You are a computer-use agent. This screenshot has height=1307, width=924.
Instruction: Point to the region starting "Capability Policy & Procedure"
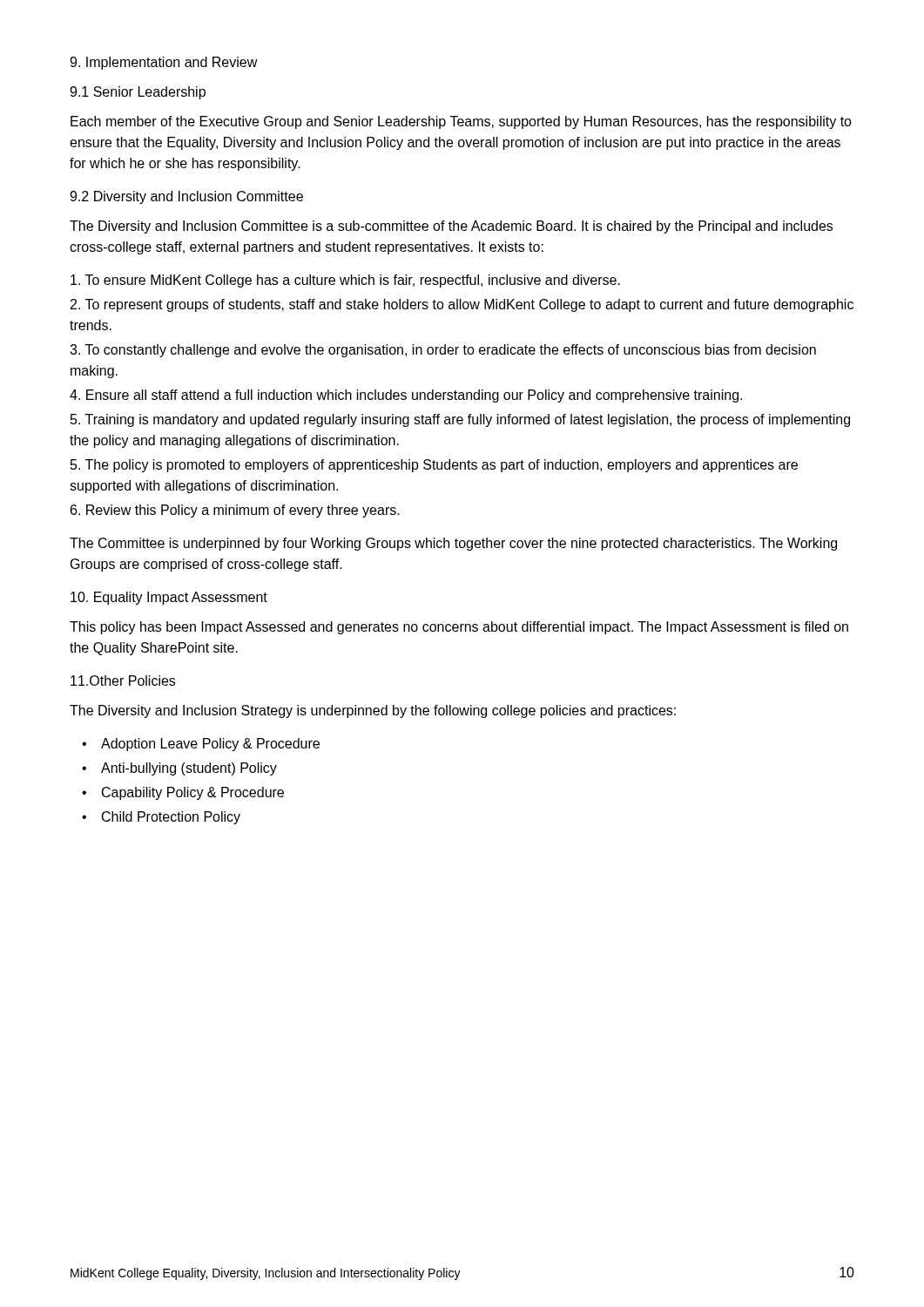[193, 792]
